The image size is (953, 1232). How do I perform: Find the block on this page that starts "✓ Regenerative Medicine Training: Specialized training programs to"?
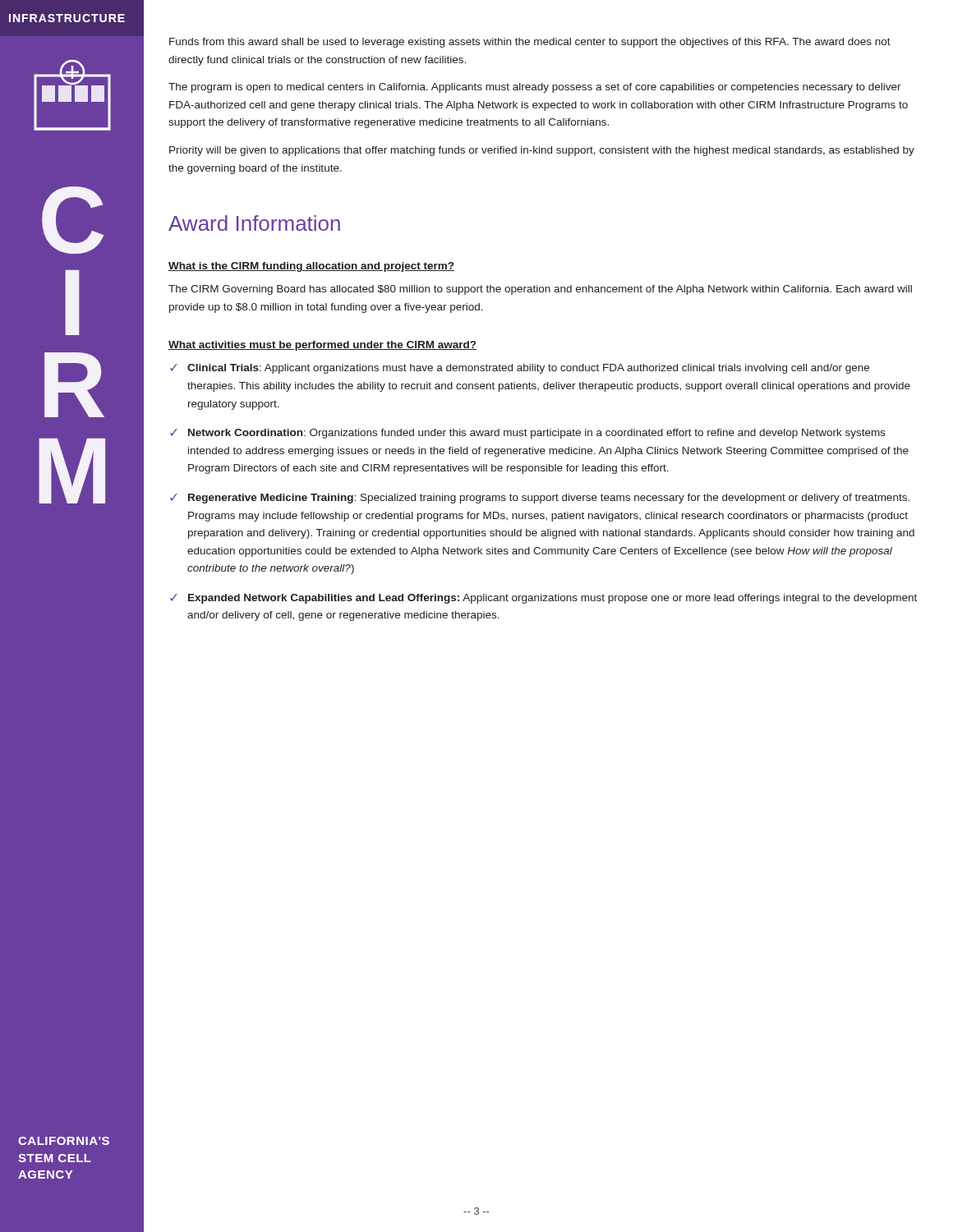pos(544,533)
